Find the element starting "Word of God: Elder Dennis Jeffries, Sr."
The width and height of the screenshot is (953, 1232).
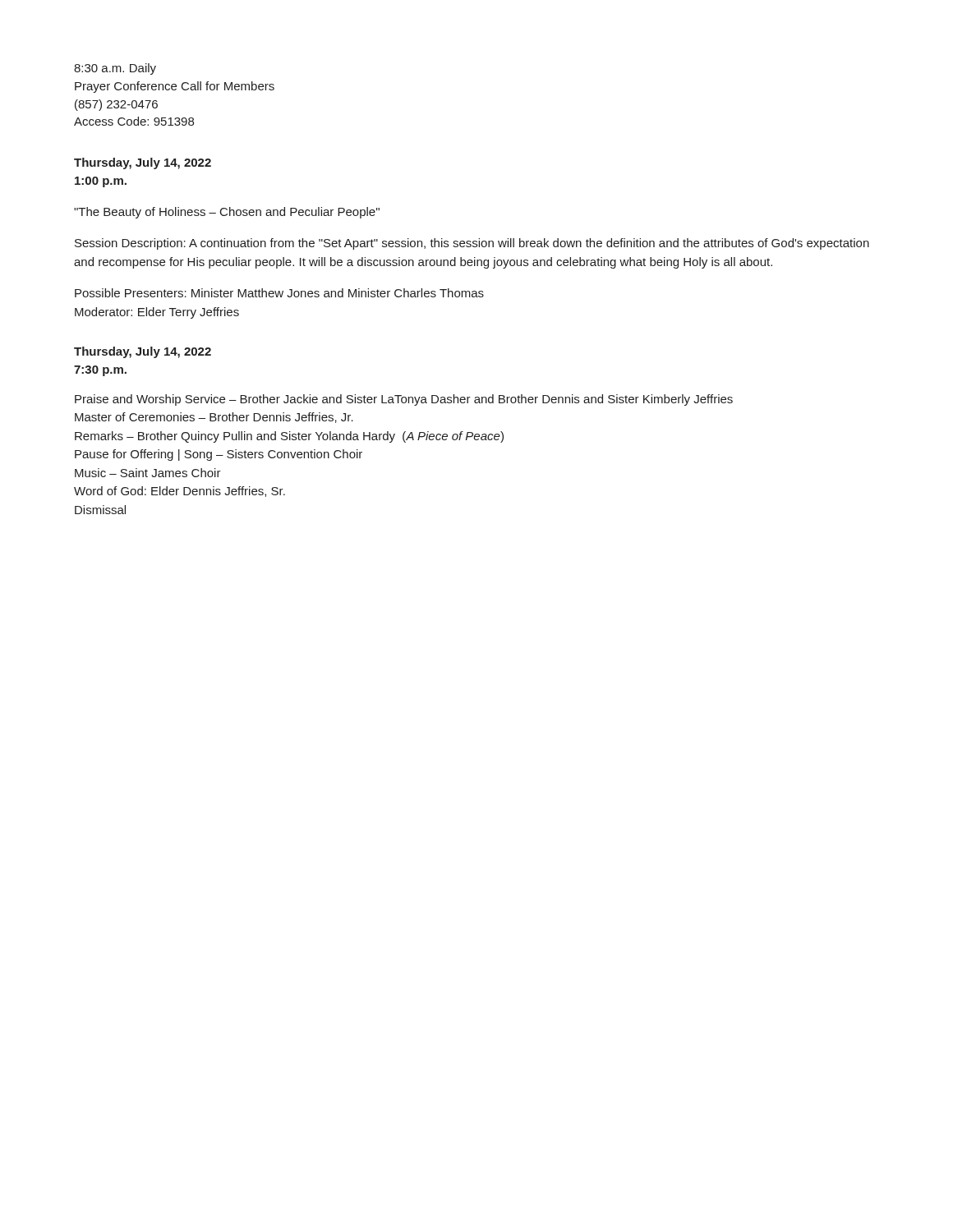[x=180, y=491]
